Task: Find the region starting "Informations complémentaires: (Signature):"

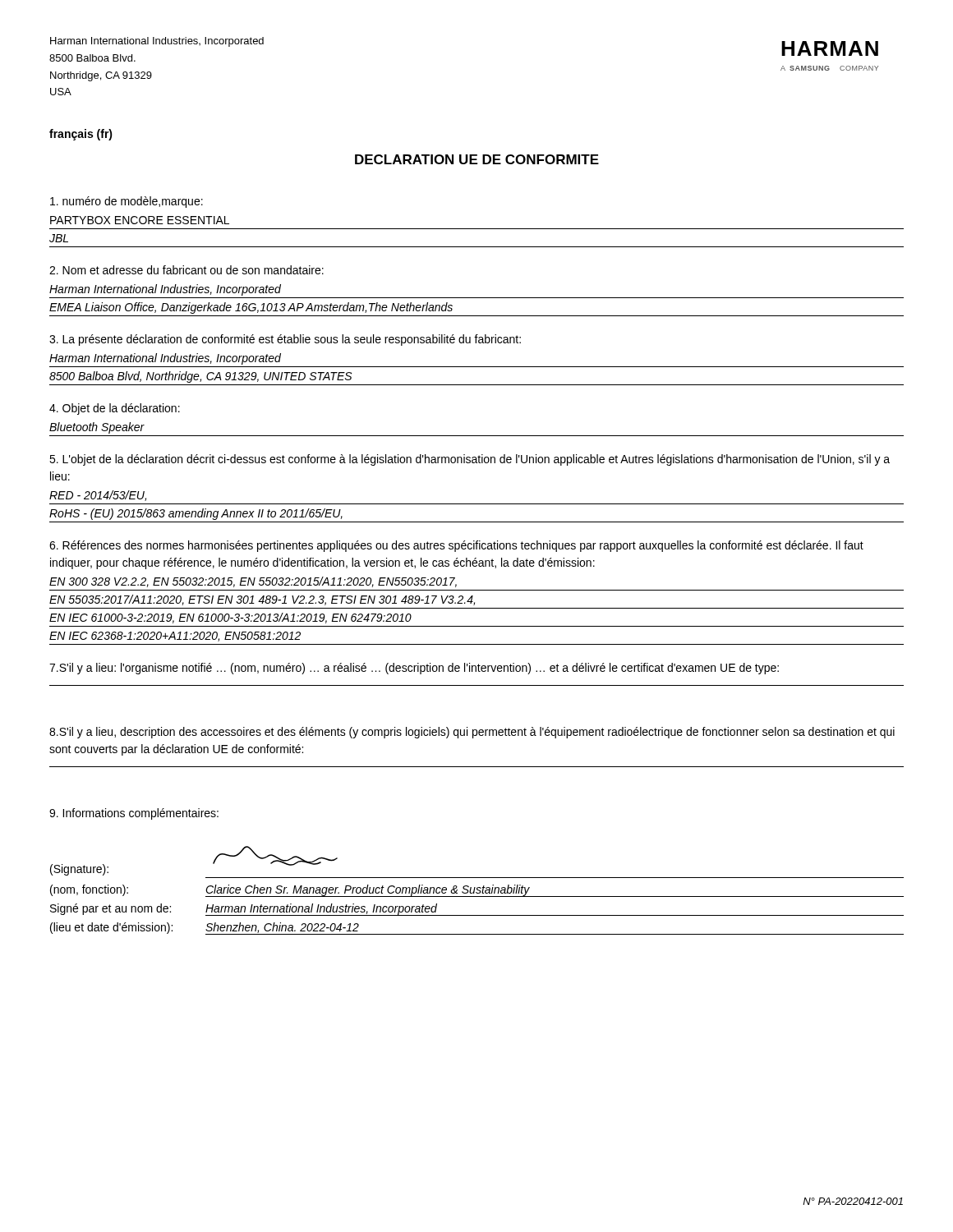Action: (476, 871)
